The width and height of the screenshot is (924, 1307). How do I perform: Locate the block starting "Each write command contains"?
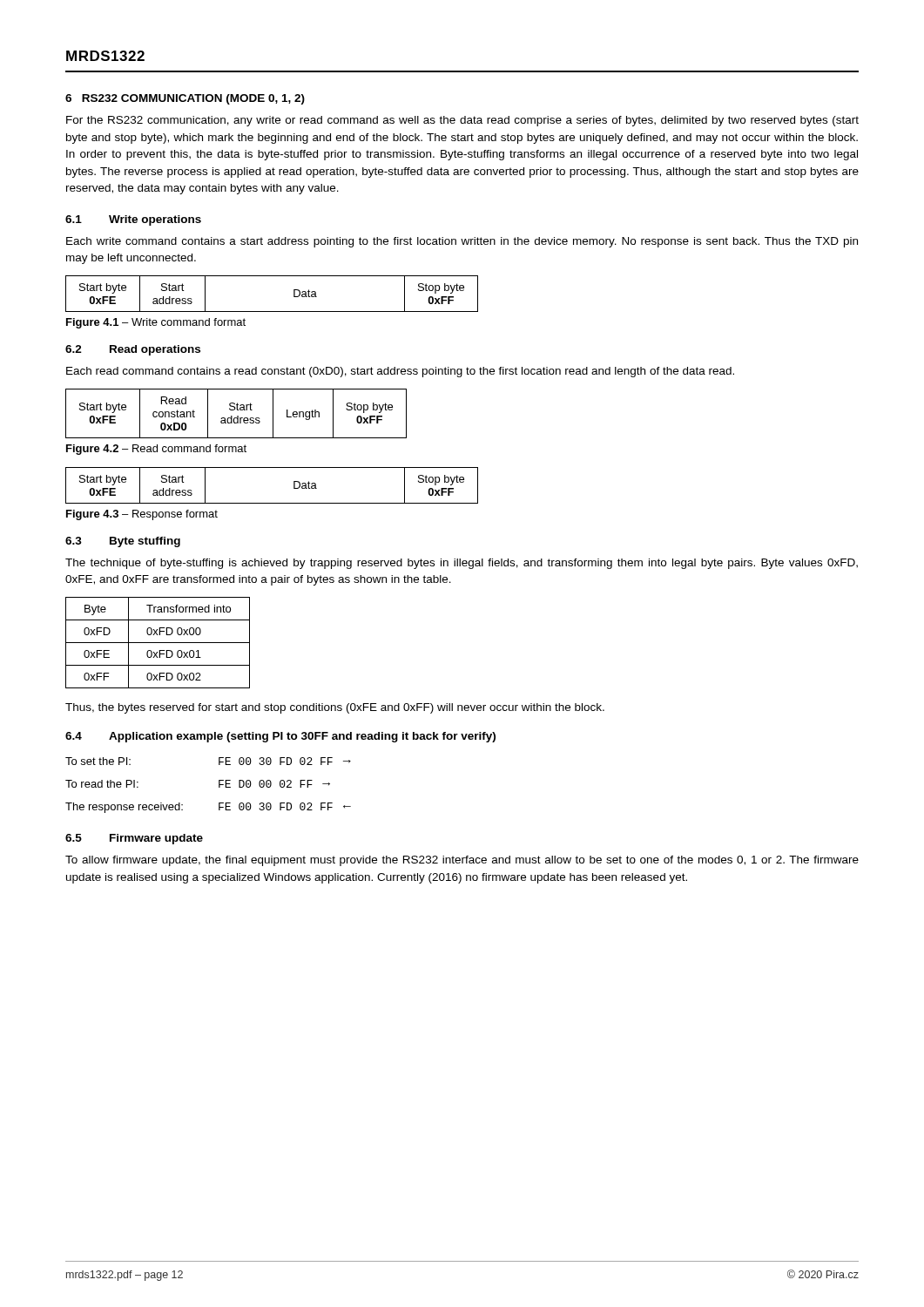pos(462,250)
